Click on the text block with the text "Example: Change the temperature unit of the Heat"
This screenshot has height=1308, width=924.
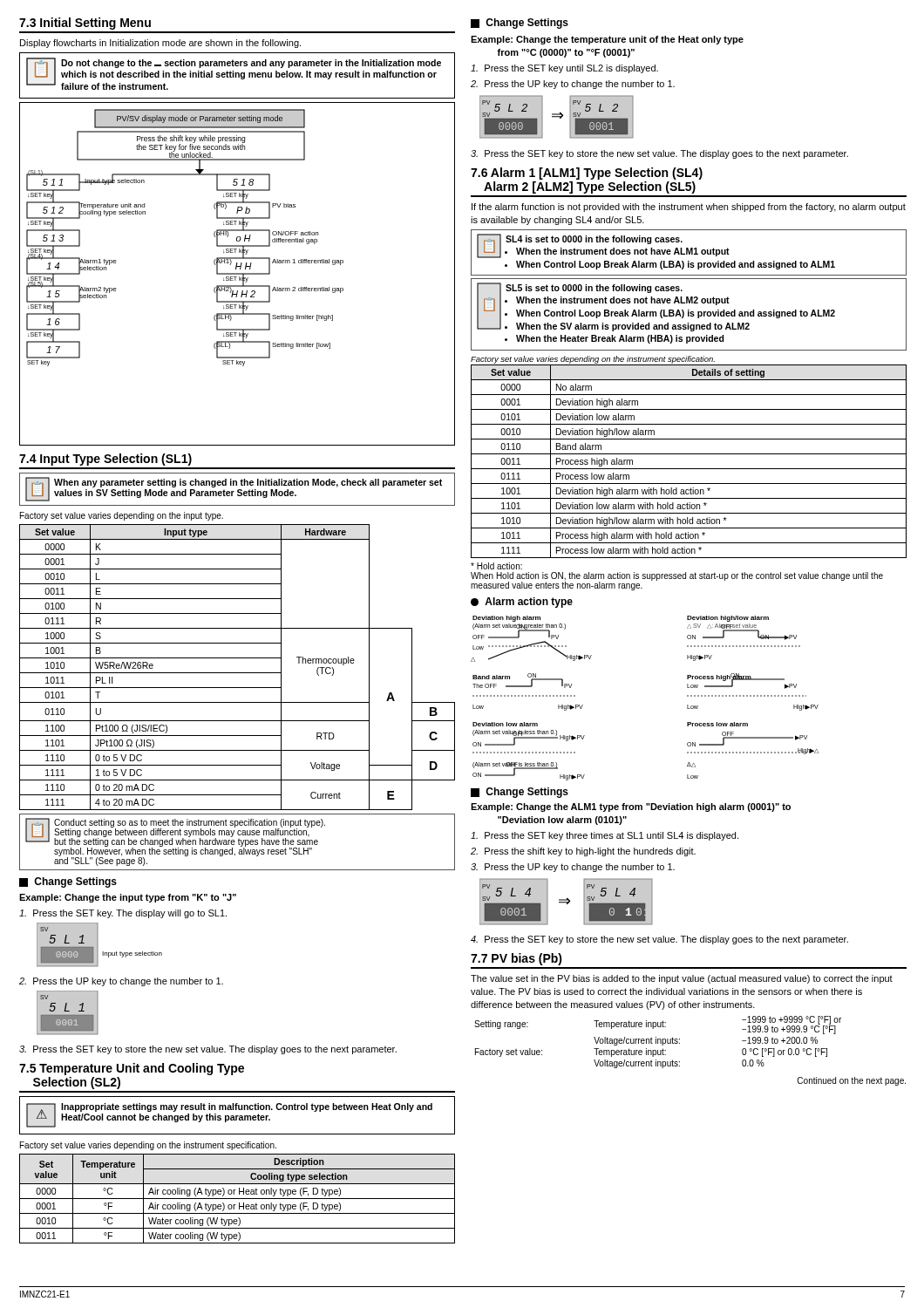tap(689, 46)
